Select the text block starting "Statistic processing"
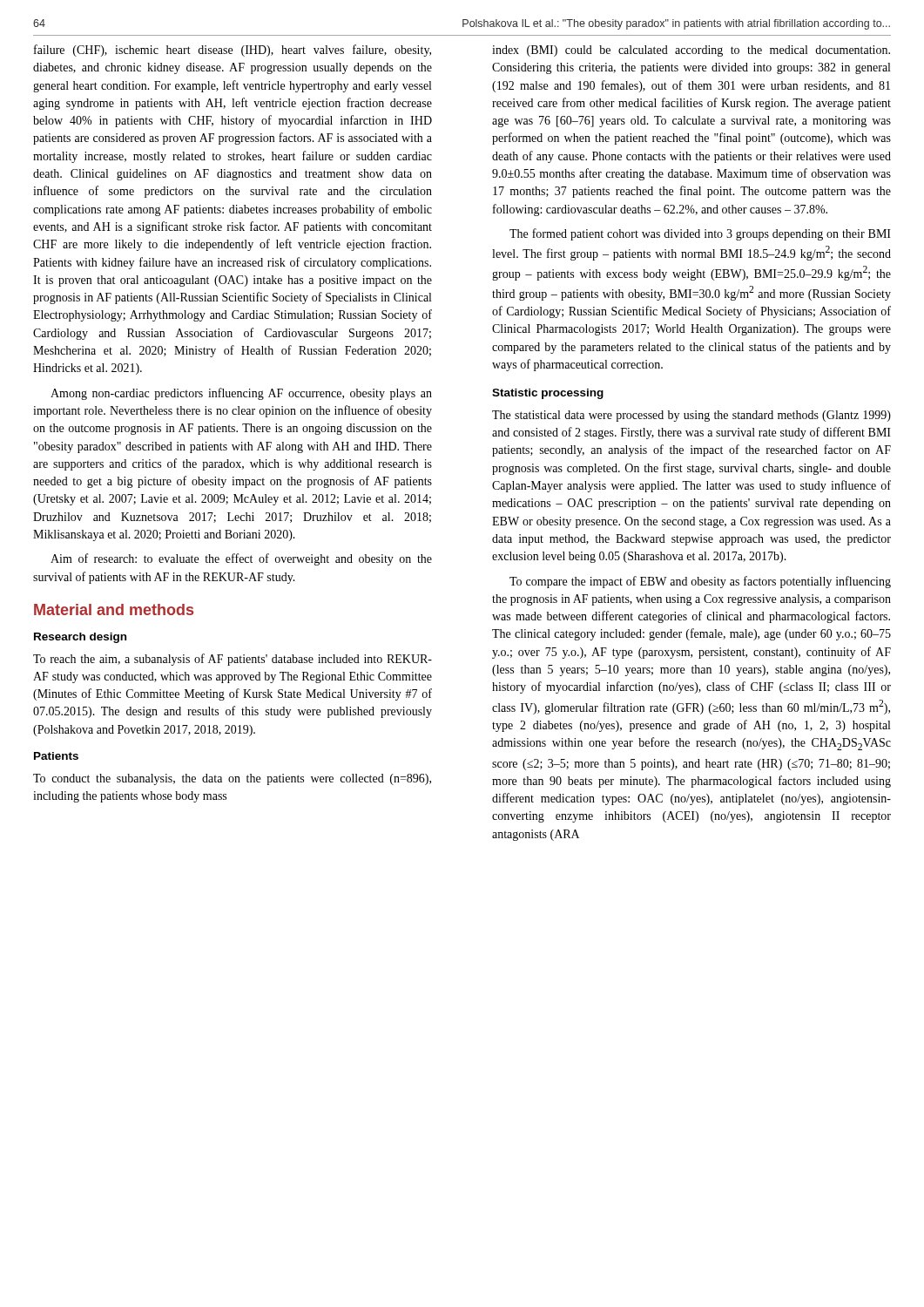The height and width of the screenshot is (1307, 924). [x=548, y=393]
